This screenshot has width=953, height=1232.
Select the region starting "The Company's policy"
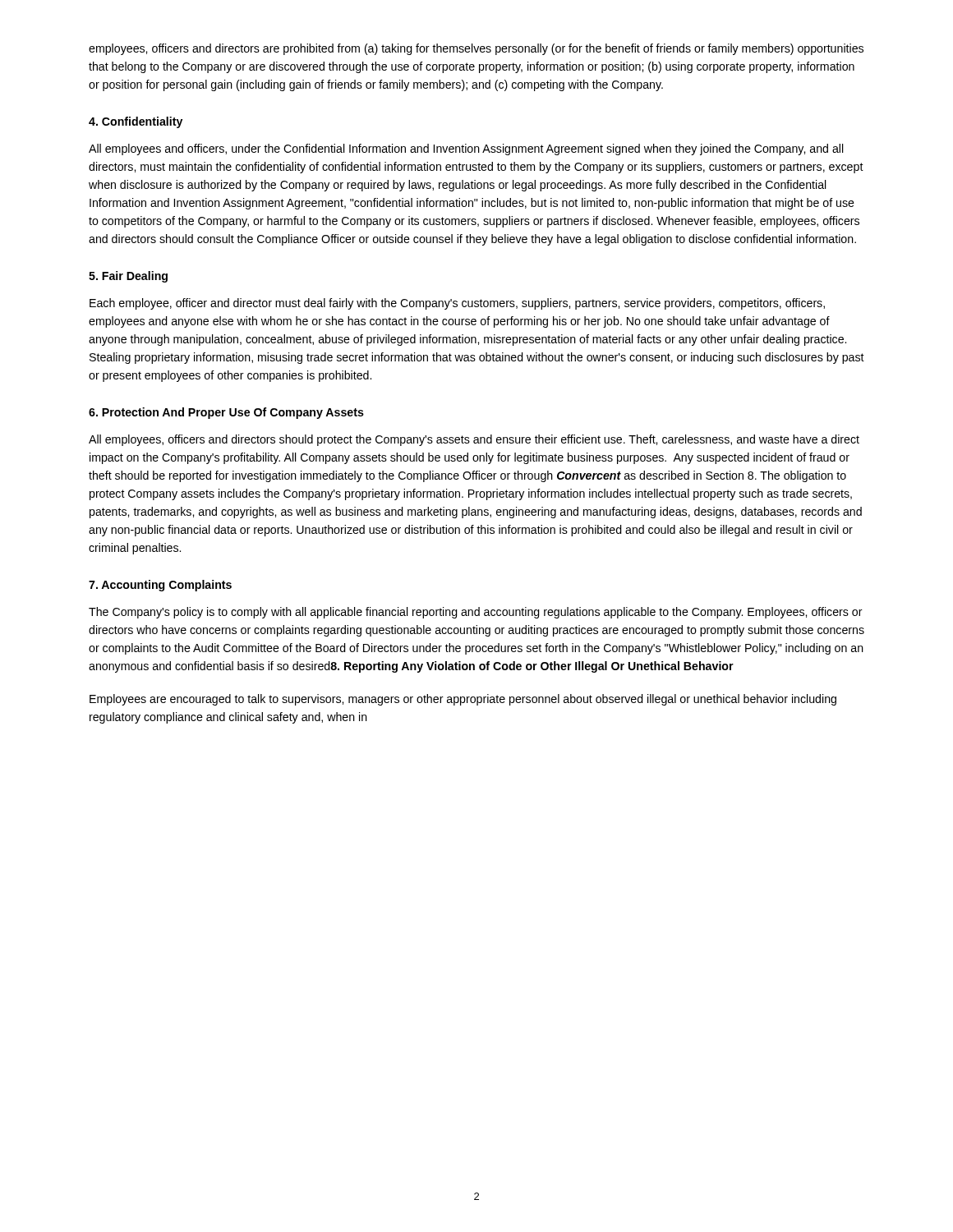(x=476, y=639)
